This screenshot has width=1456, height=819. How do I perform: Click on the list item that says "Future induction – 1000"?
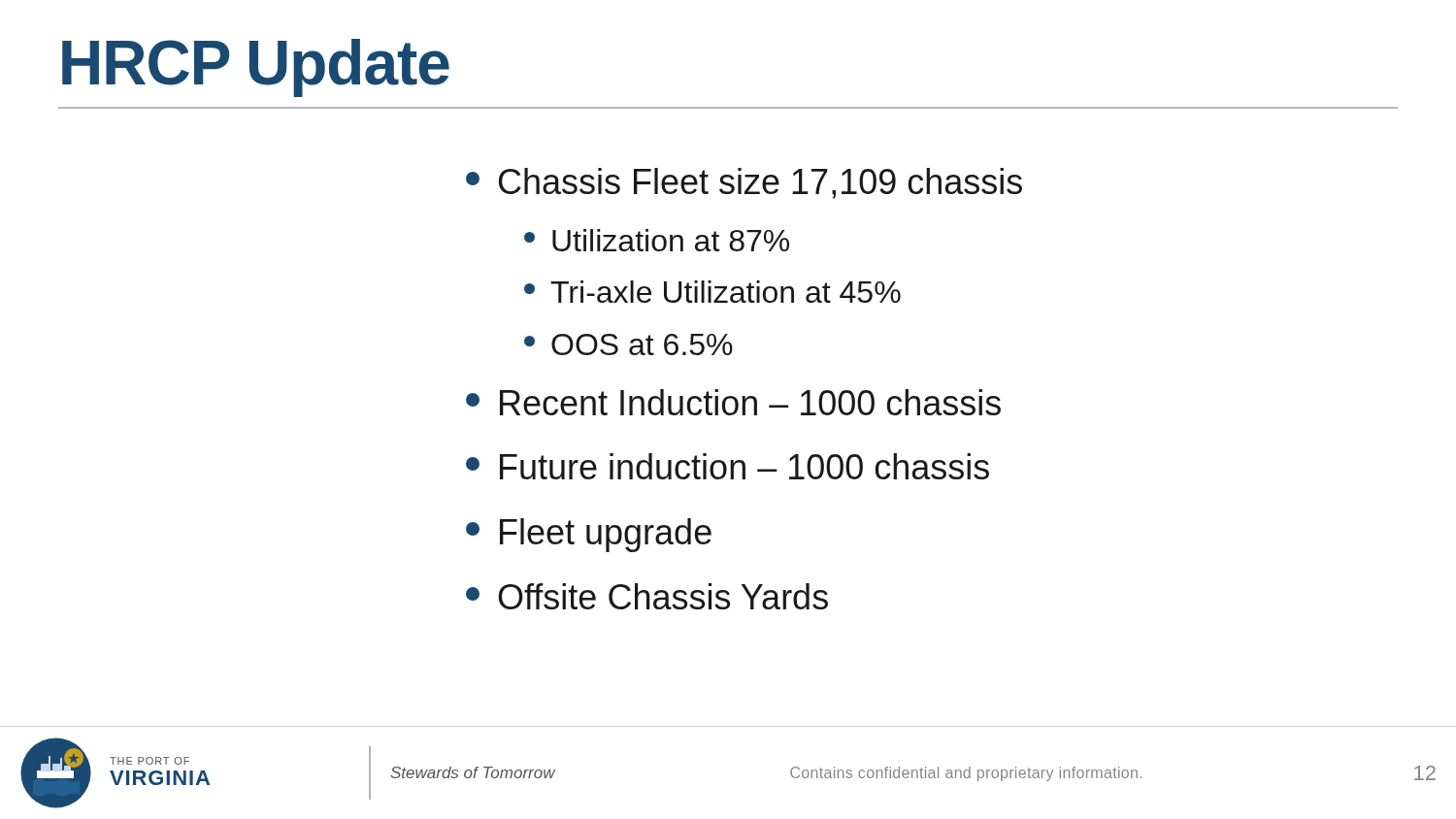click(728, 468)
